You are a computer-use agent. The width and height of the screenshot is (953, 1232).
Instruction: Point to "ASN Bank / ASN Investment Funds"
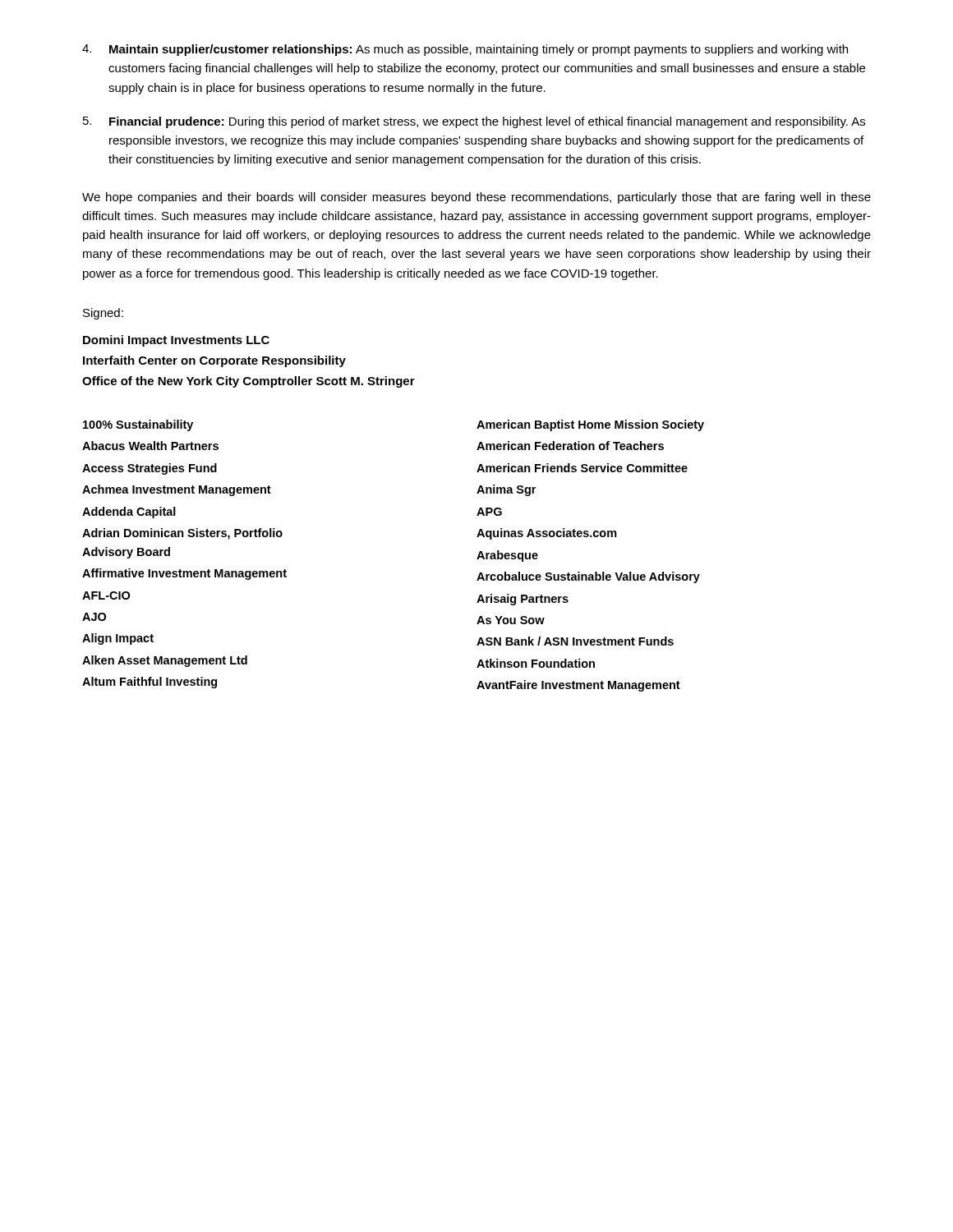[x=575, y=642]
